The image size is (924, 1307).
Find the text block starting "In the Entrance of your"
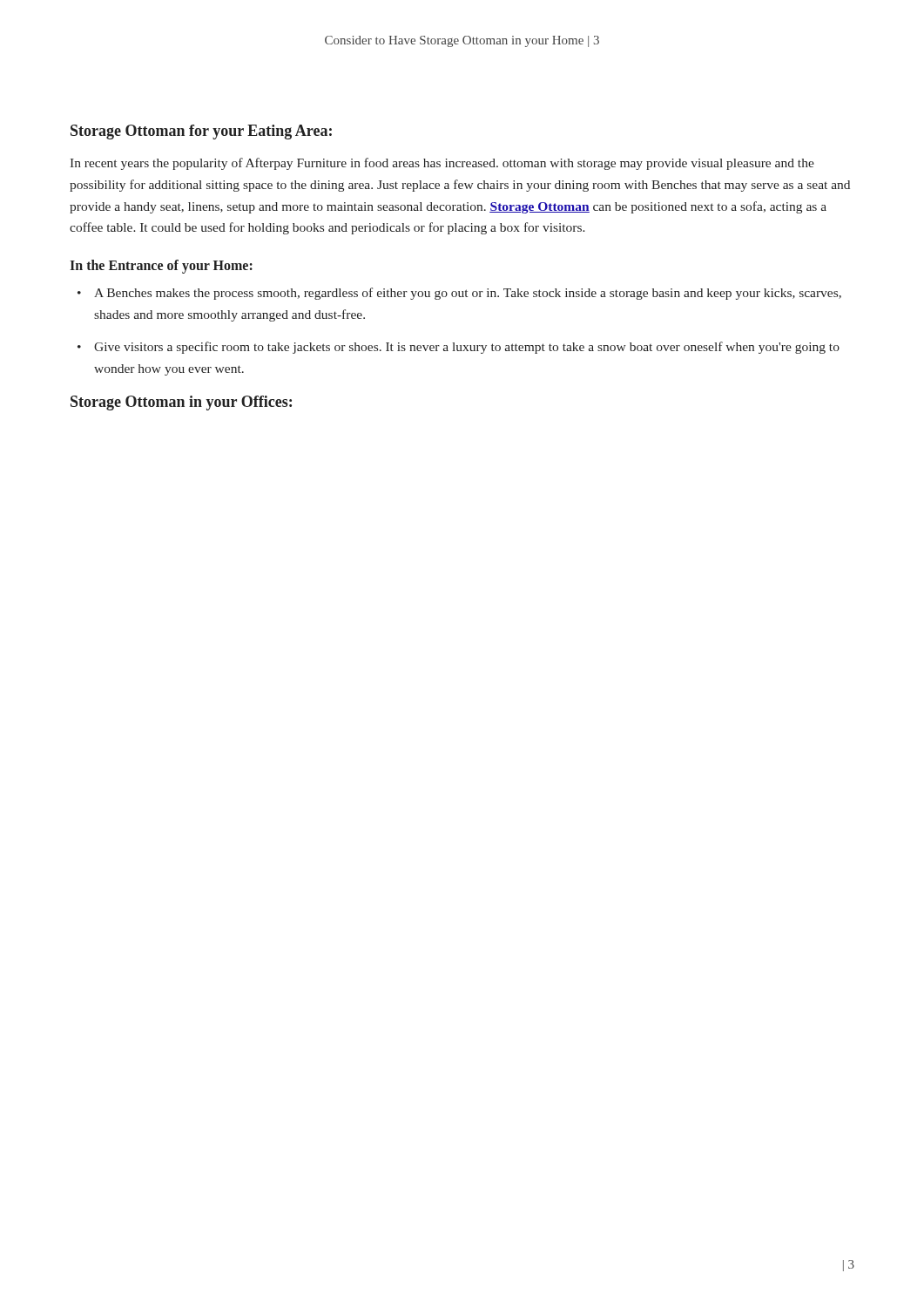(x=161, y=266)
